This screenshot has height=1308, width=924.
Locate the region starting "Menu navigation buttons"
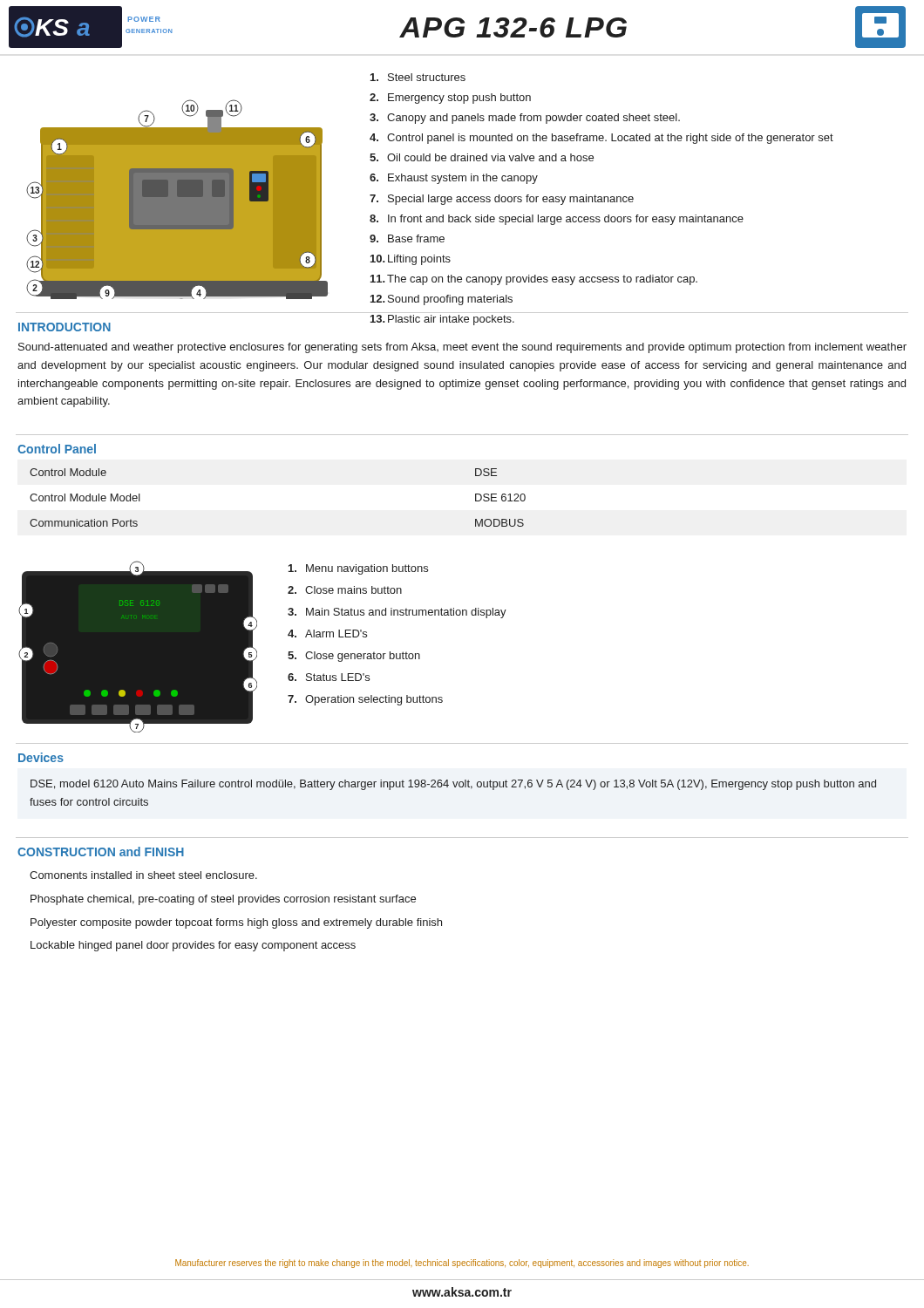(358, 569)
